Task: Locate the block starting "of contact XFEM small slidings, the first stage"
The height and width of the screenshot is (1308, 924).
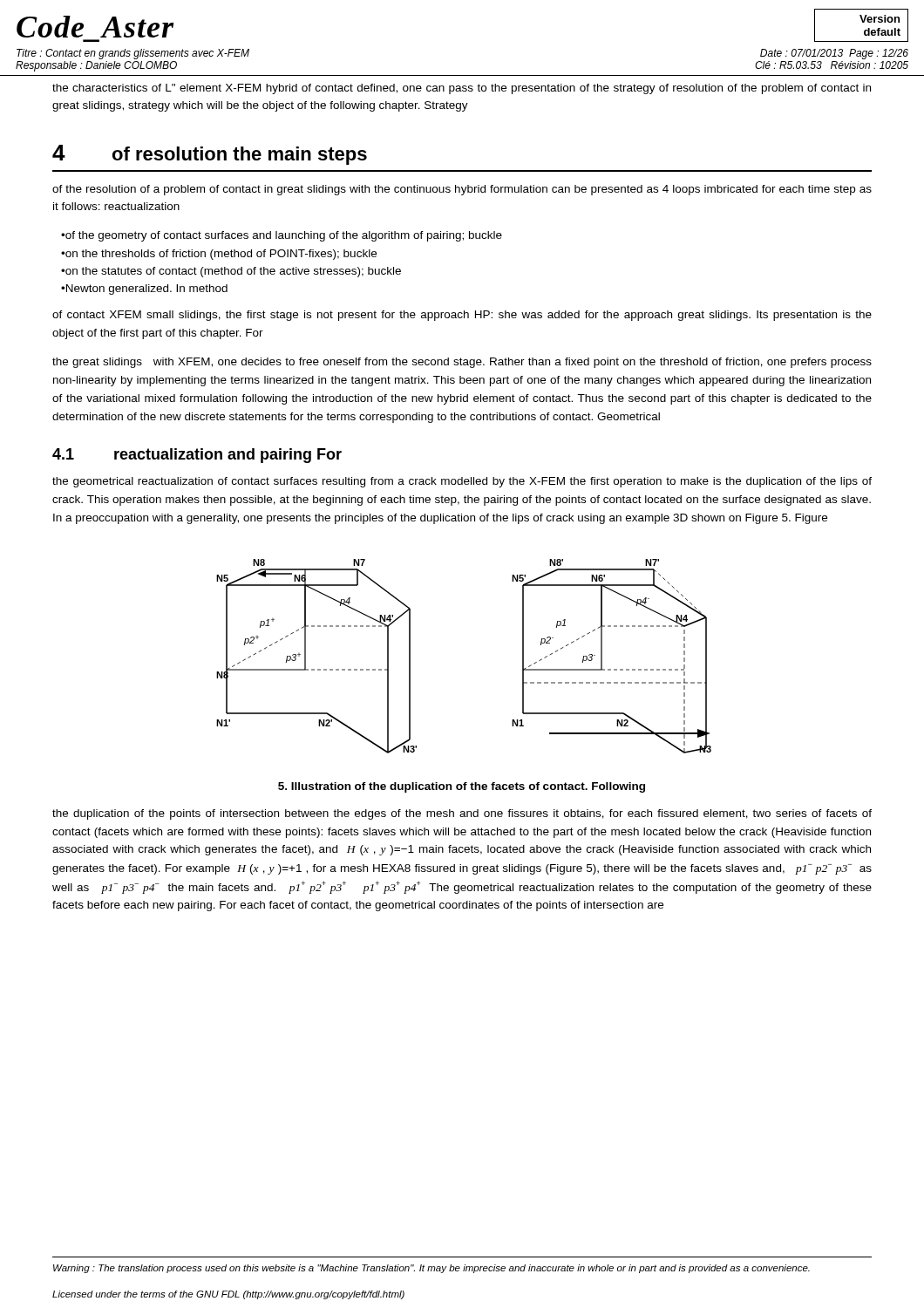Action: click(462, 324)
